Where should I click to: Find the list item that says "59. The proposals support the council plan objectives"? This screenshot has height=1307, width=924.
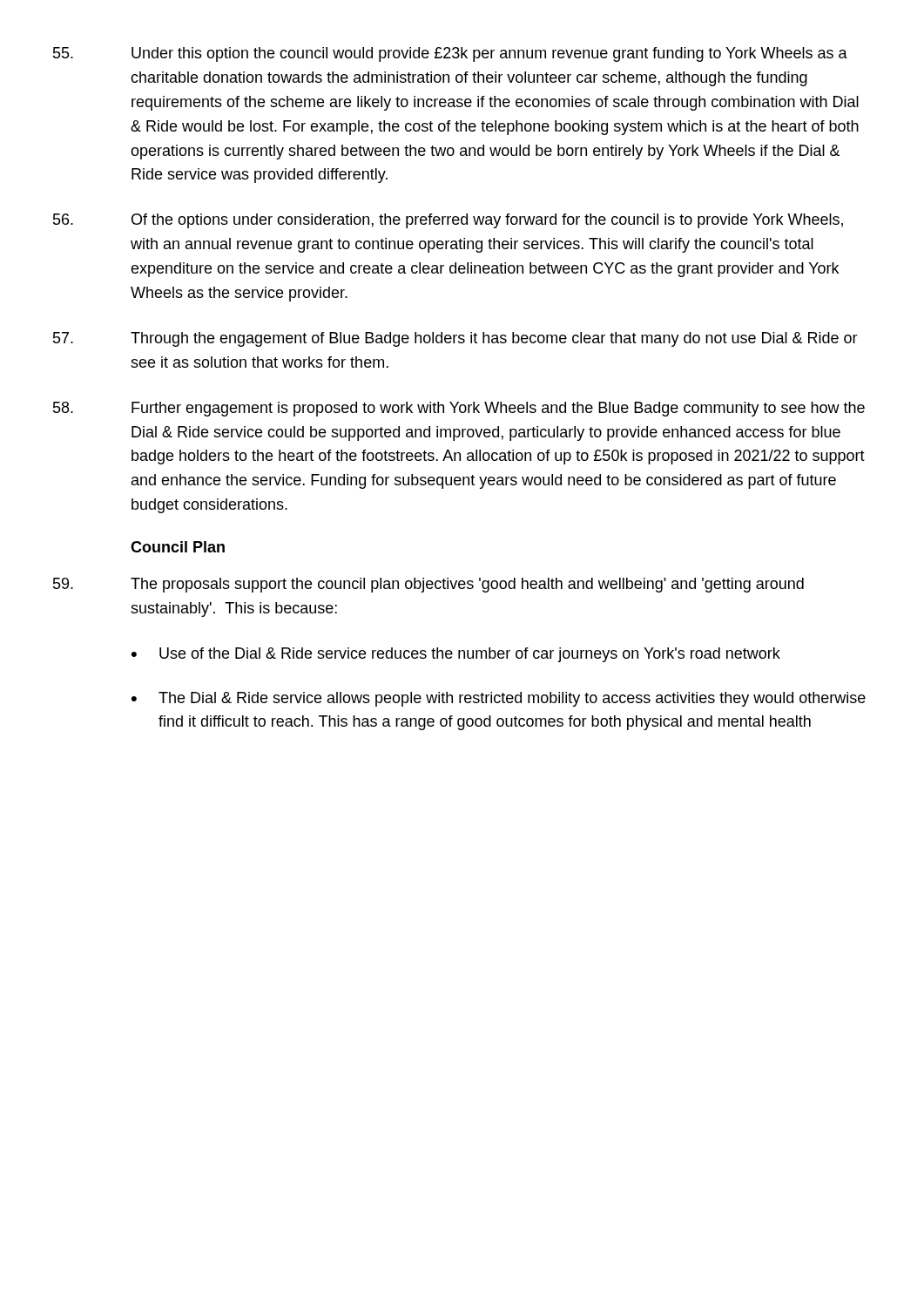462,597
